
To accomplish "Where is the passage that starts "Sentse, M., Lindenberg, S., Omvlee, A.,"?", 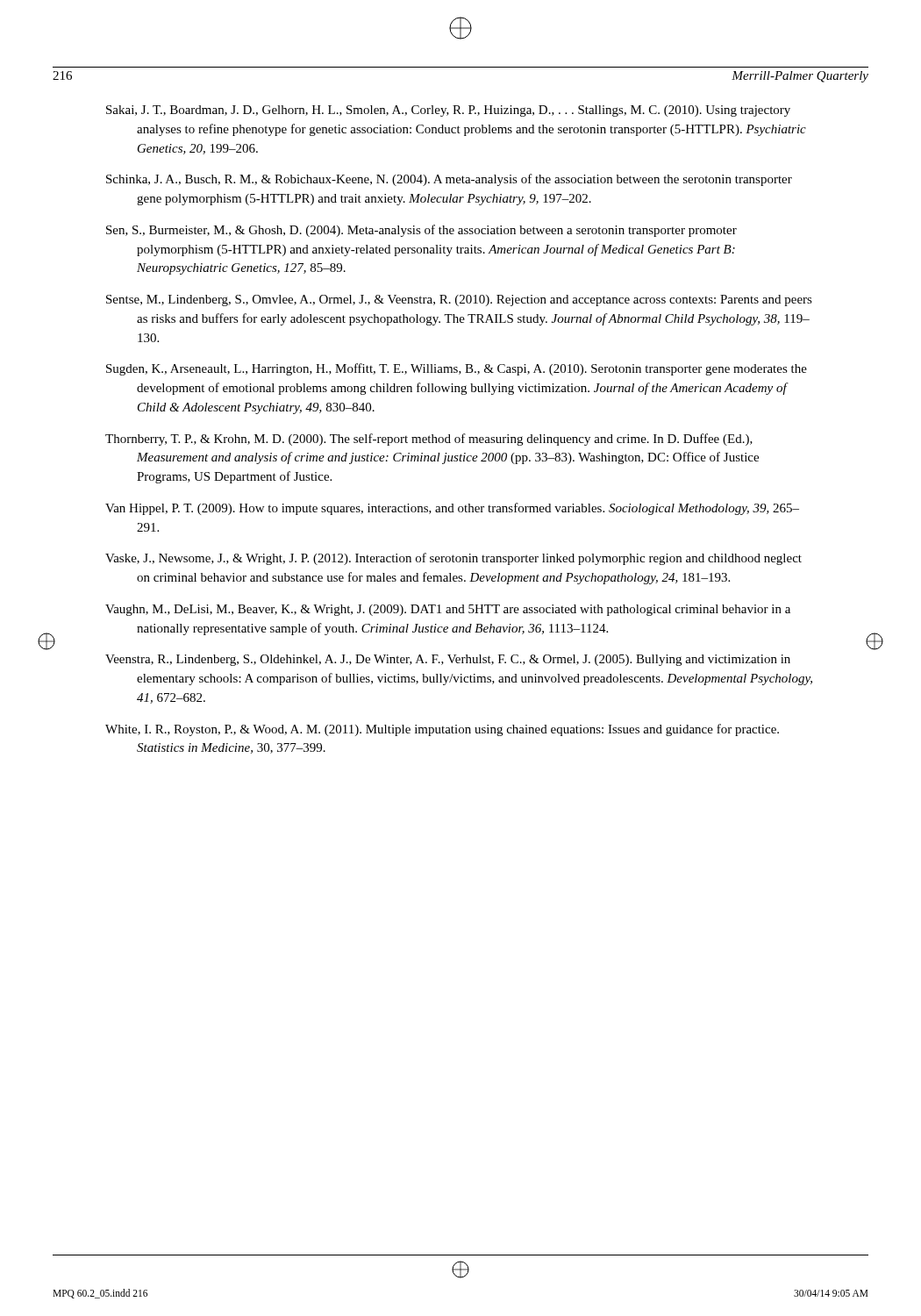I will (459, 318).
